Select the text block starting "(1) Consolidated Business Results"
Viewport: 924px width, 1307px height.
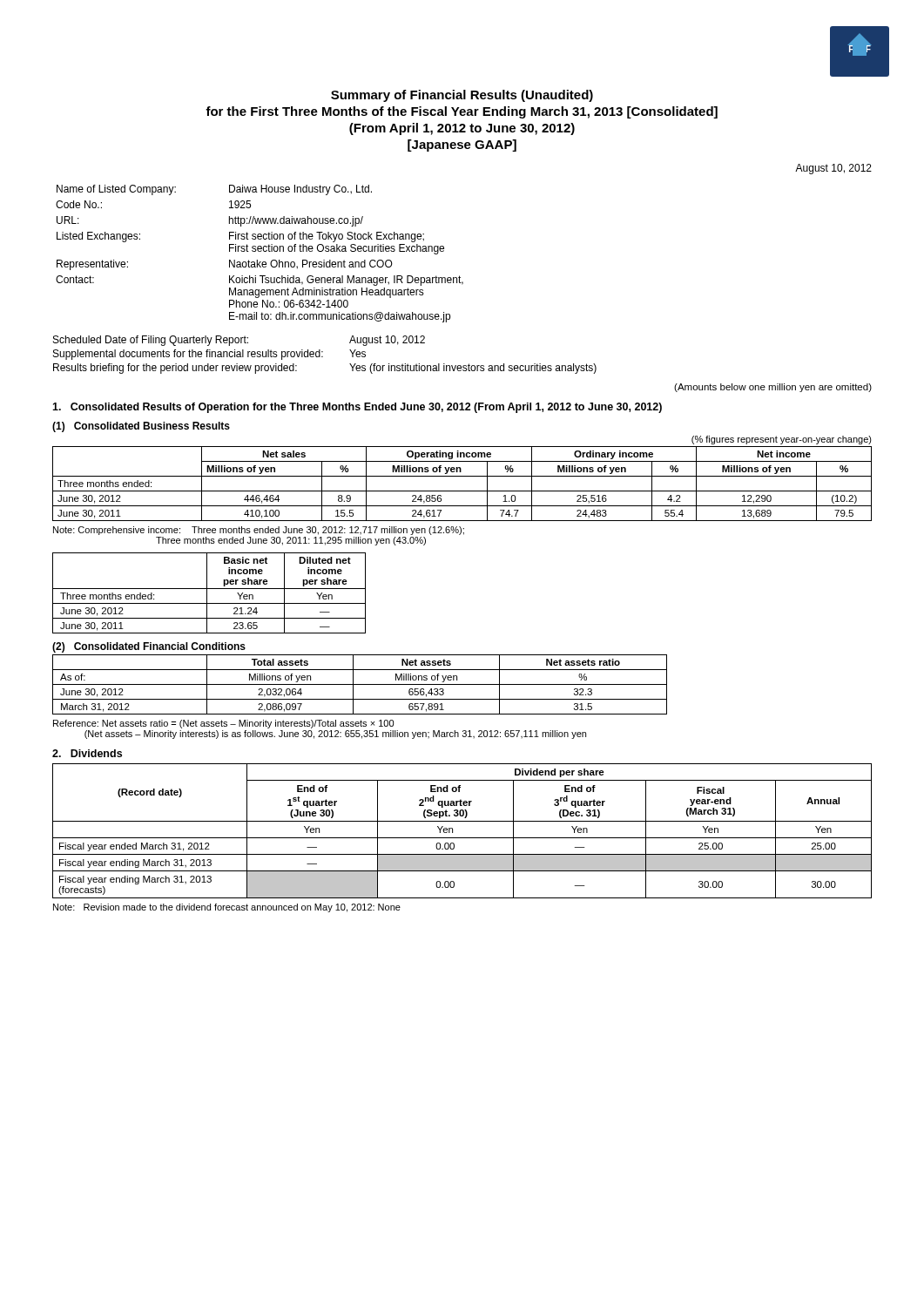(x=141, y=426)
